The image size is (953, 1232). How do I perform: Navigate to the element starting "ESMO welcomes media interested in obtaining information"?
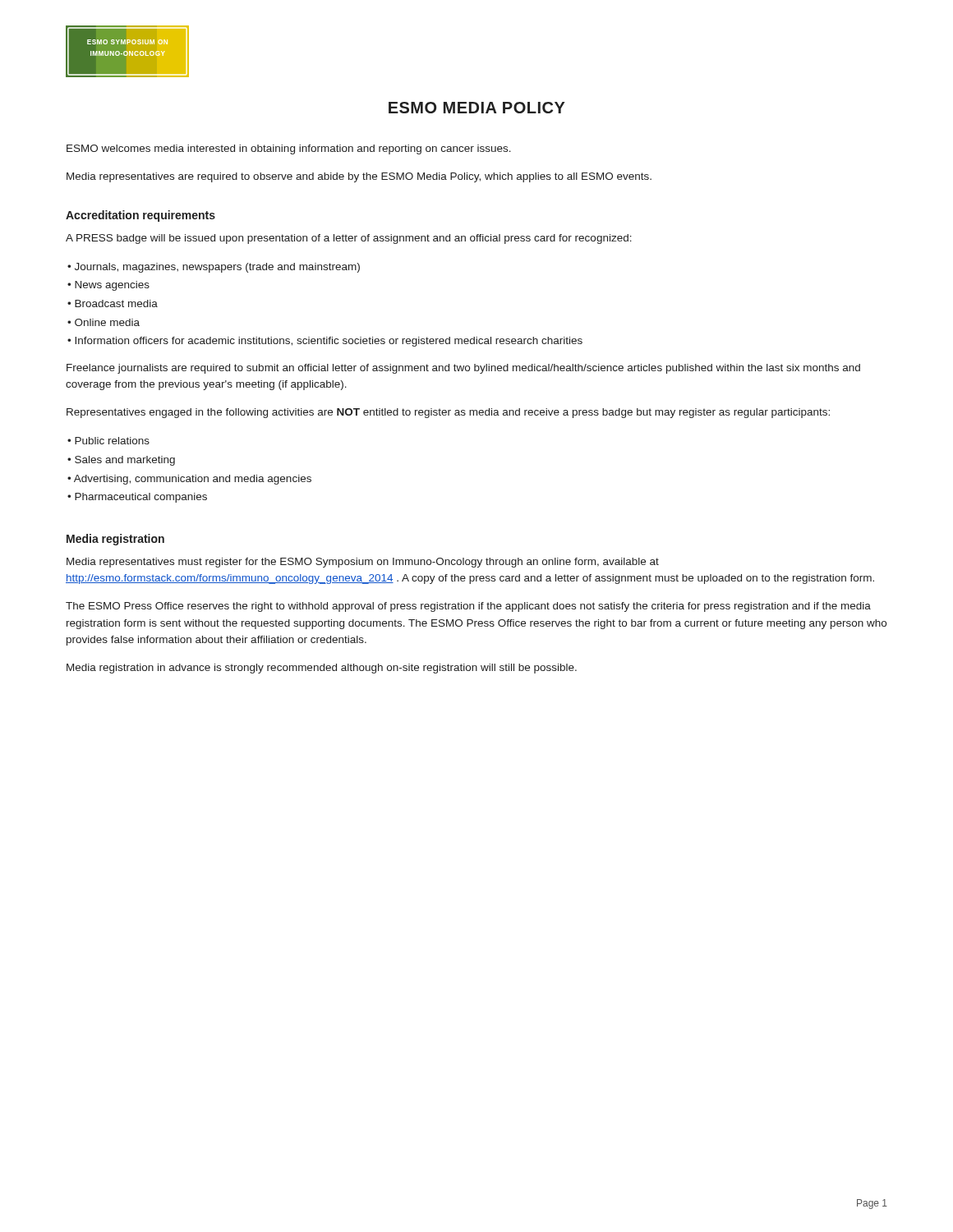click(x=289, y=148)
